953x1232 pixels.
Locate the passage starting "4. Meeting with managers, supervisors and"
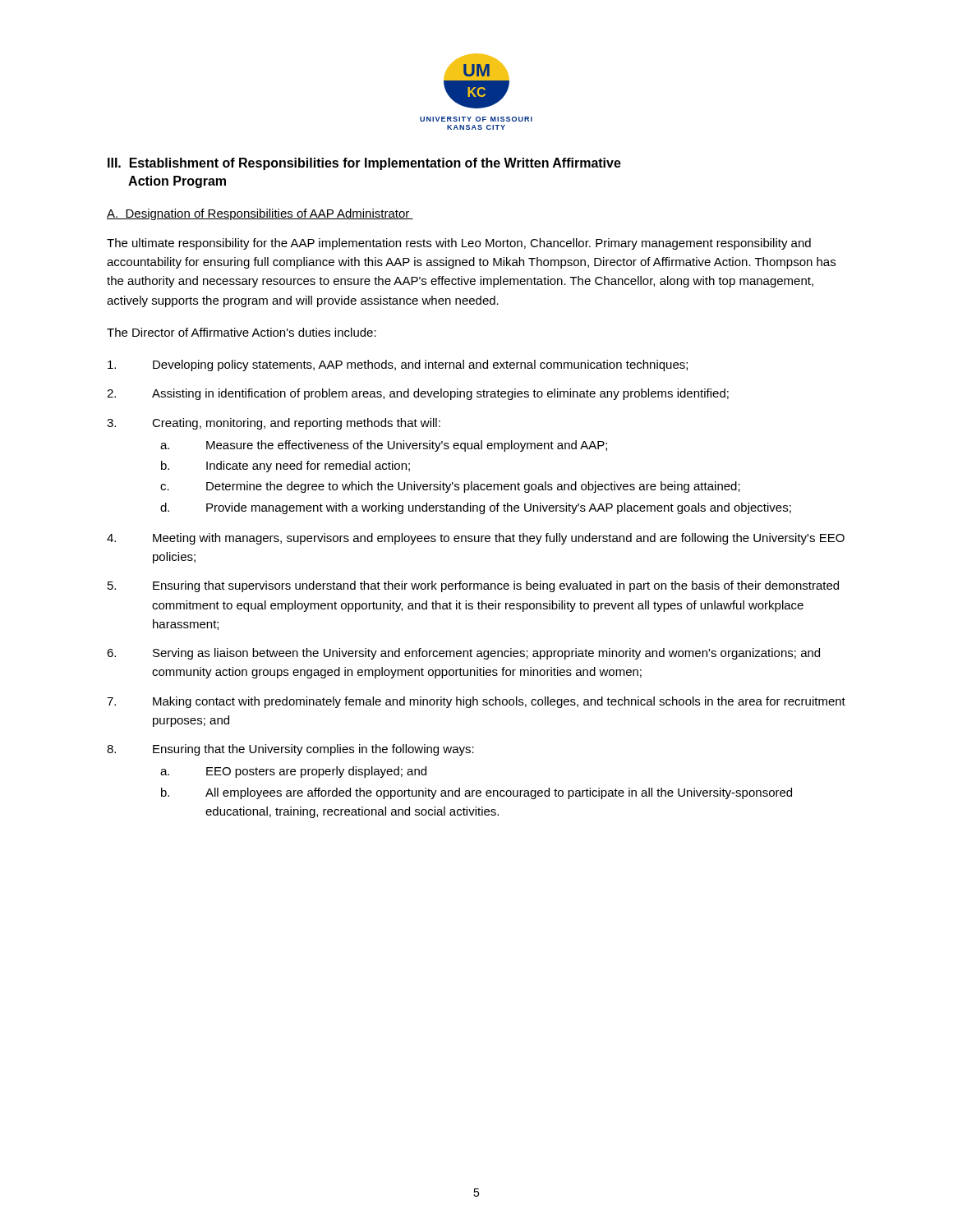pos(476,547)
